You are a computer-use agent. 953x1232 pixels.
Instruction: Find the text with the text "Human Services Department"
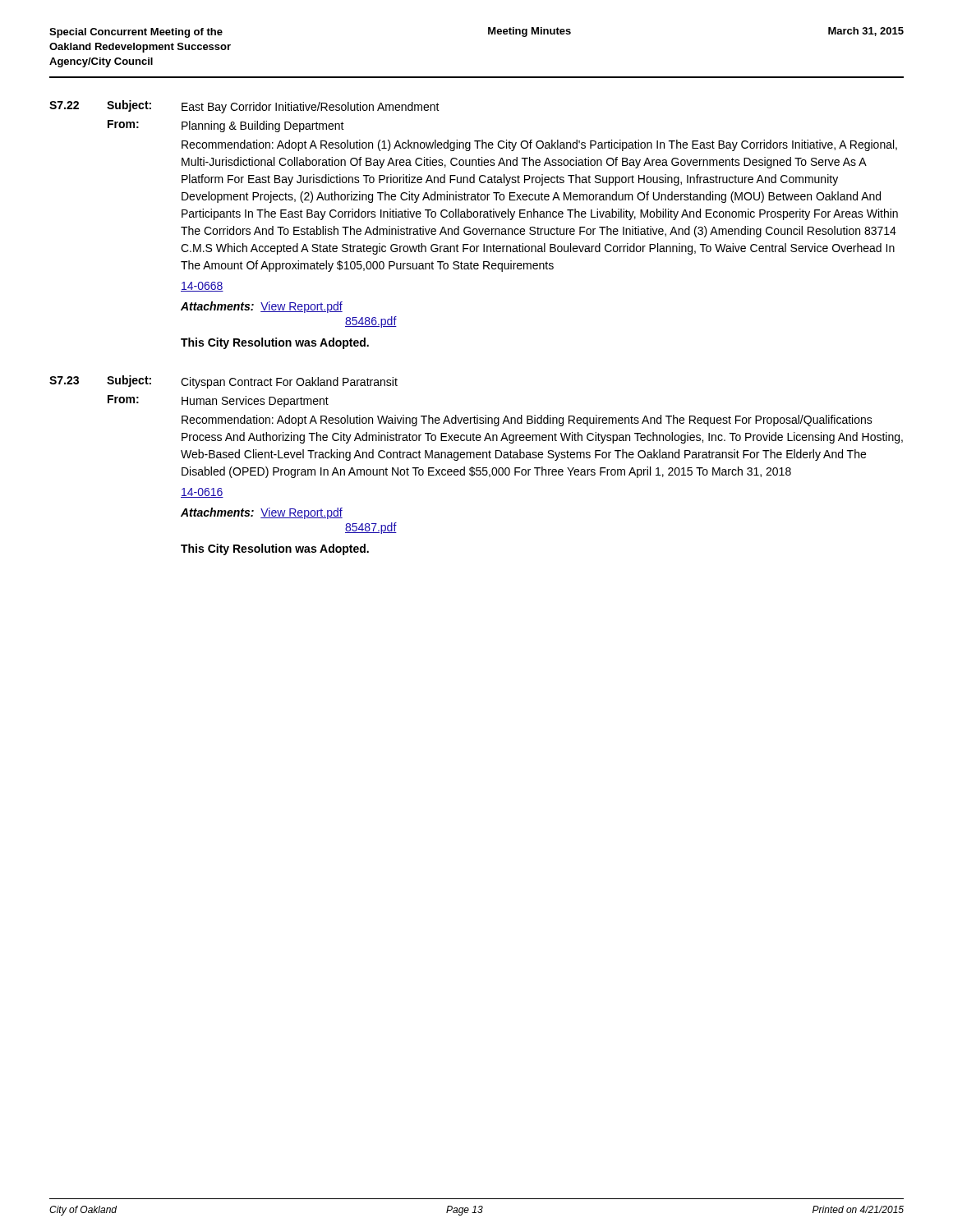255,401
